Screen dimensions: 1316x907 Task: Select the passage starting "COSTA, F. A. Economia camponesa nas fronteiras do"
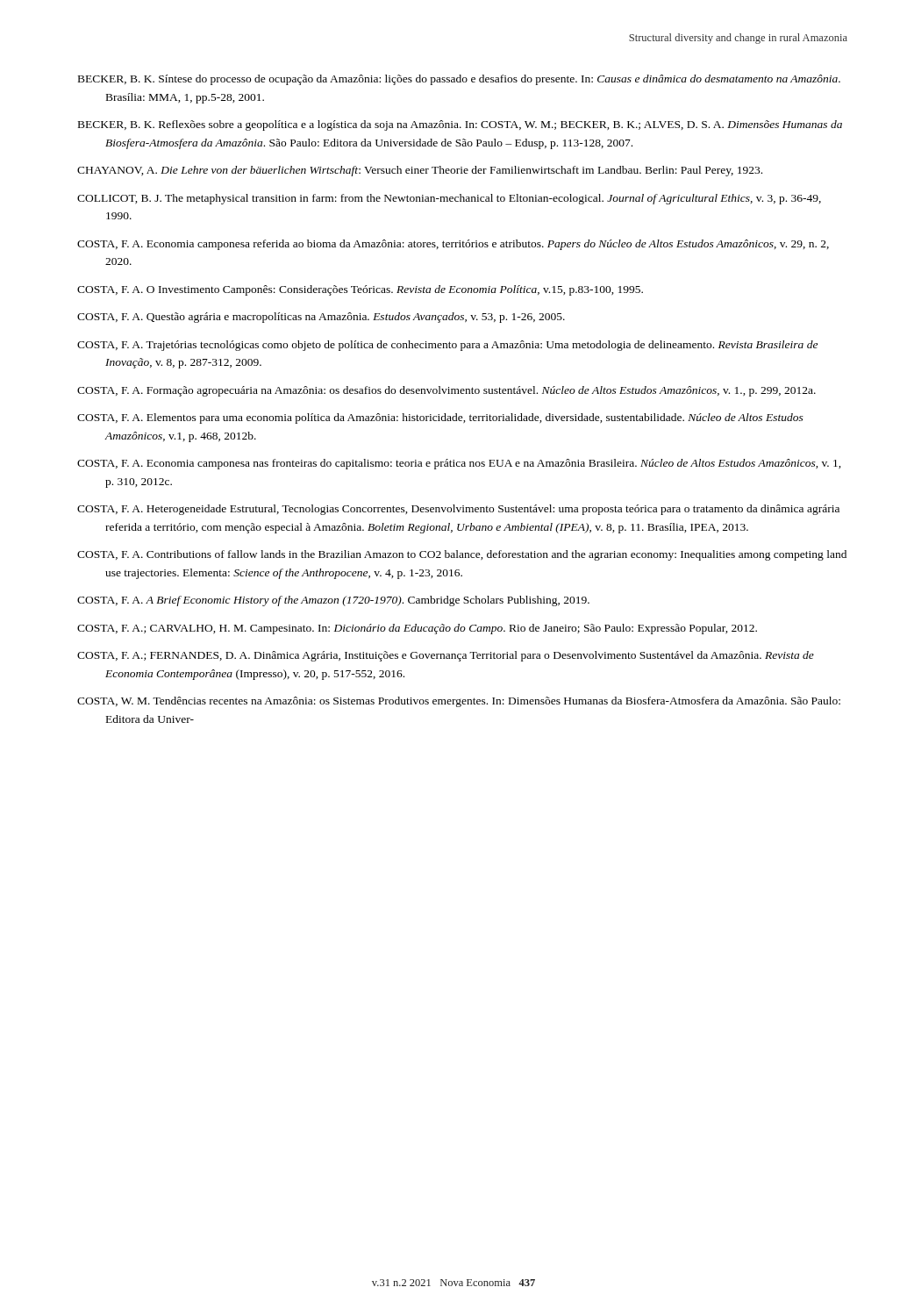[459, 472]
